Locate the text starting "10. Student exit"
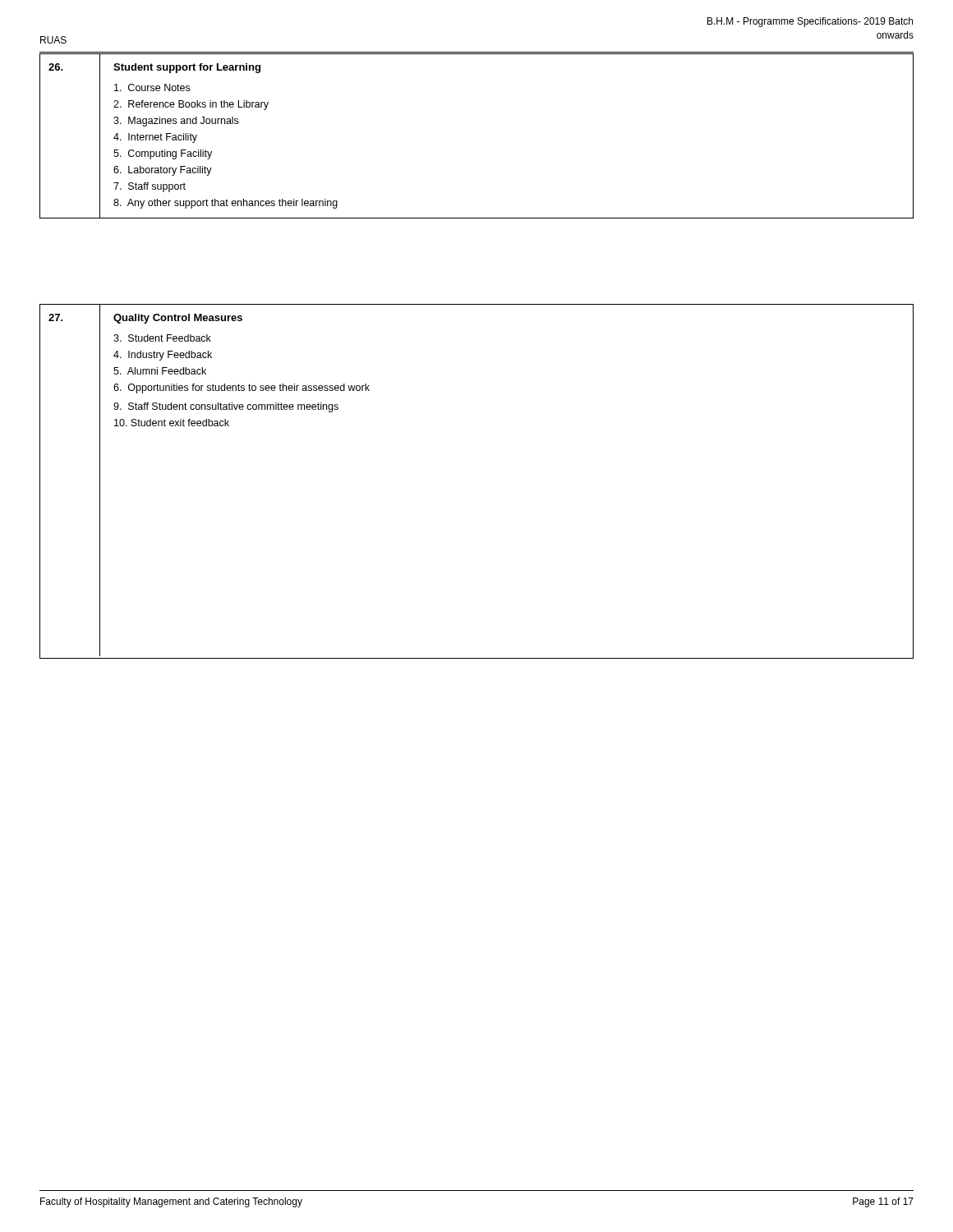The image size is (953, 1232). pyautogui.click(x=171, y=423)
